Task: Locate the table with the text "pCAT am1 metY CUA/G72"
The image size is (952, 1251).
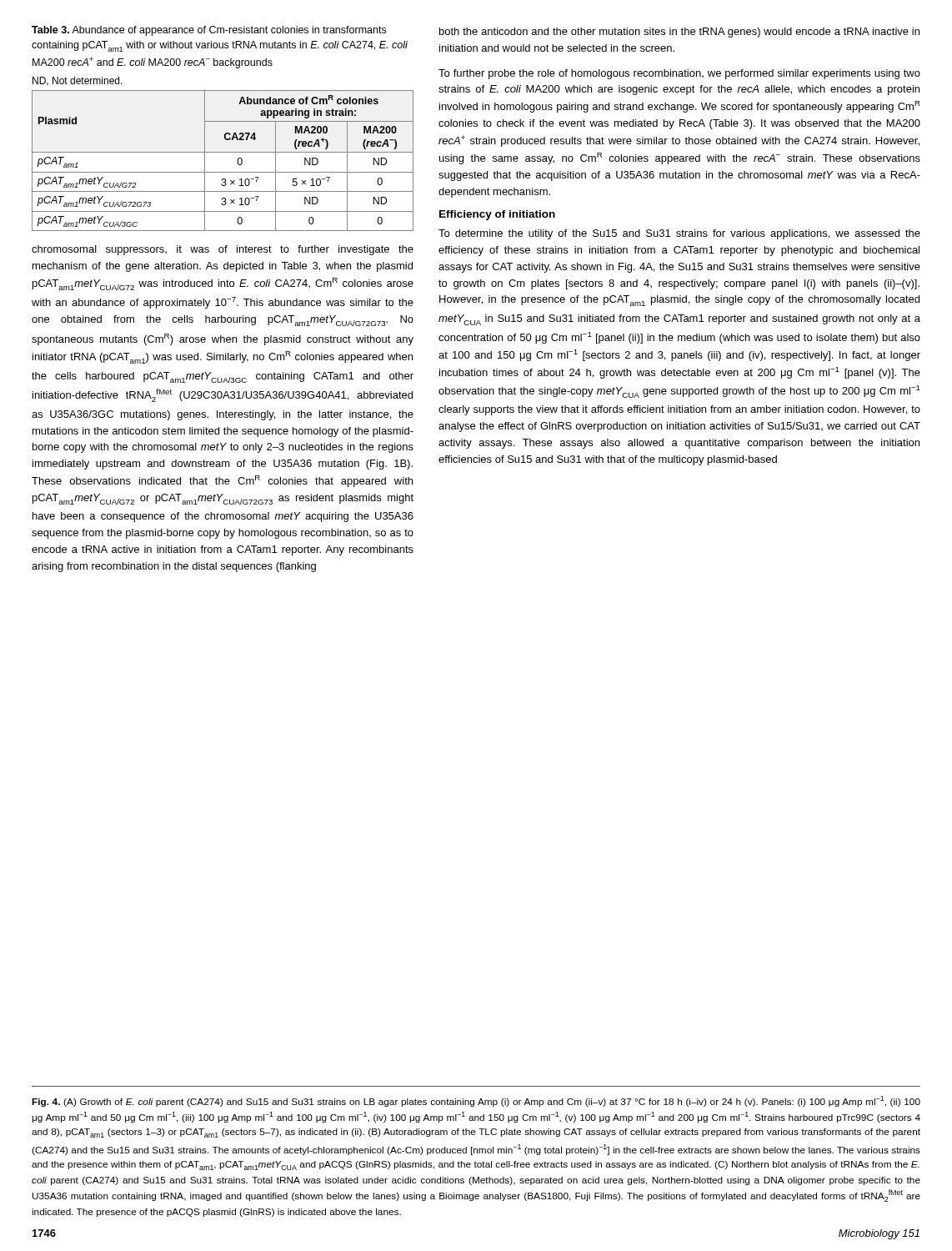Action: coord(223,161)
